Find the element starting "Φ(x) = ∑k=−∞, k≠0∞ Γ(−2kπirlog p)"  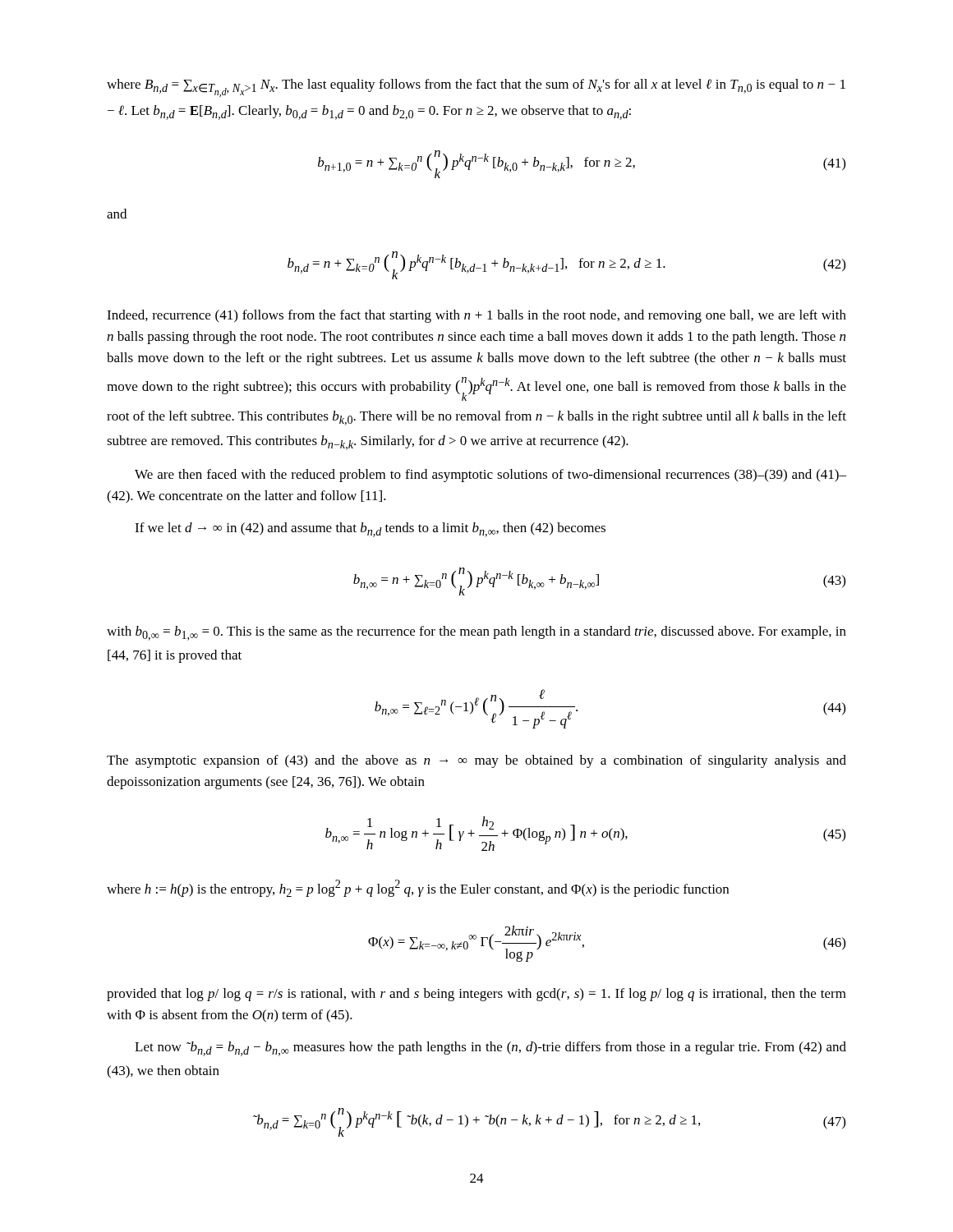click(x=468, y=943)
